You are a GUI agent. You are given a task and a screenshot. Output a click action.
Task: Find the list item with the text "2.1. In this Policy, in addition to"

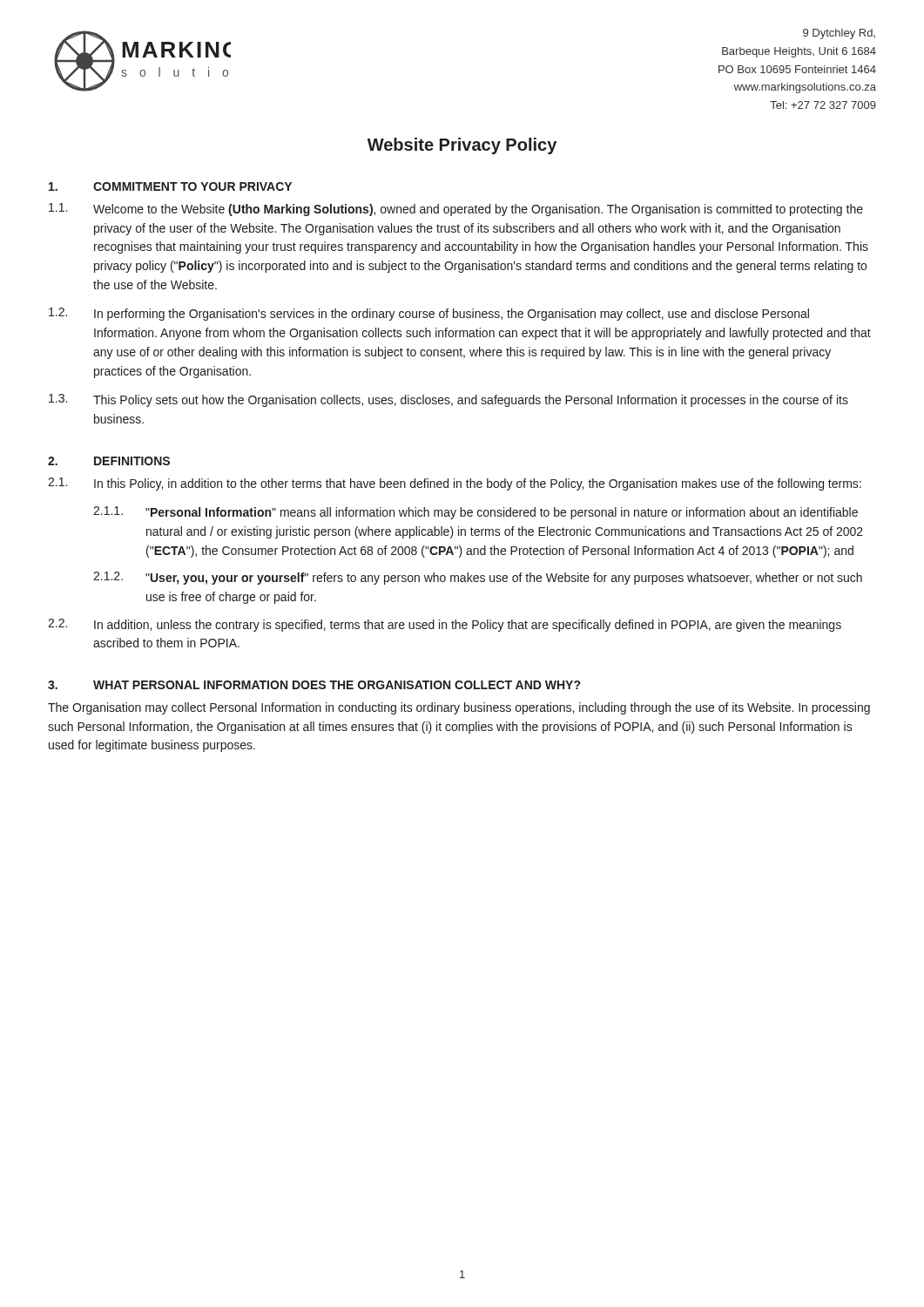click(462, 484)
